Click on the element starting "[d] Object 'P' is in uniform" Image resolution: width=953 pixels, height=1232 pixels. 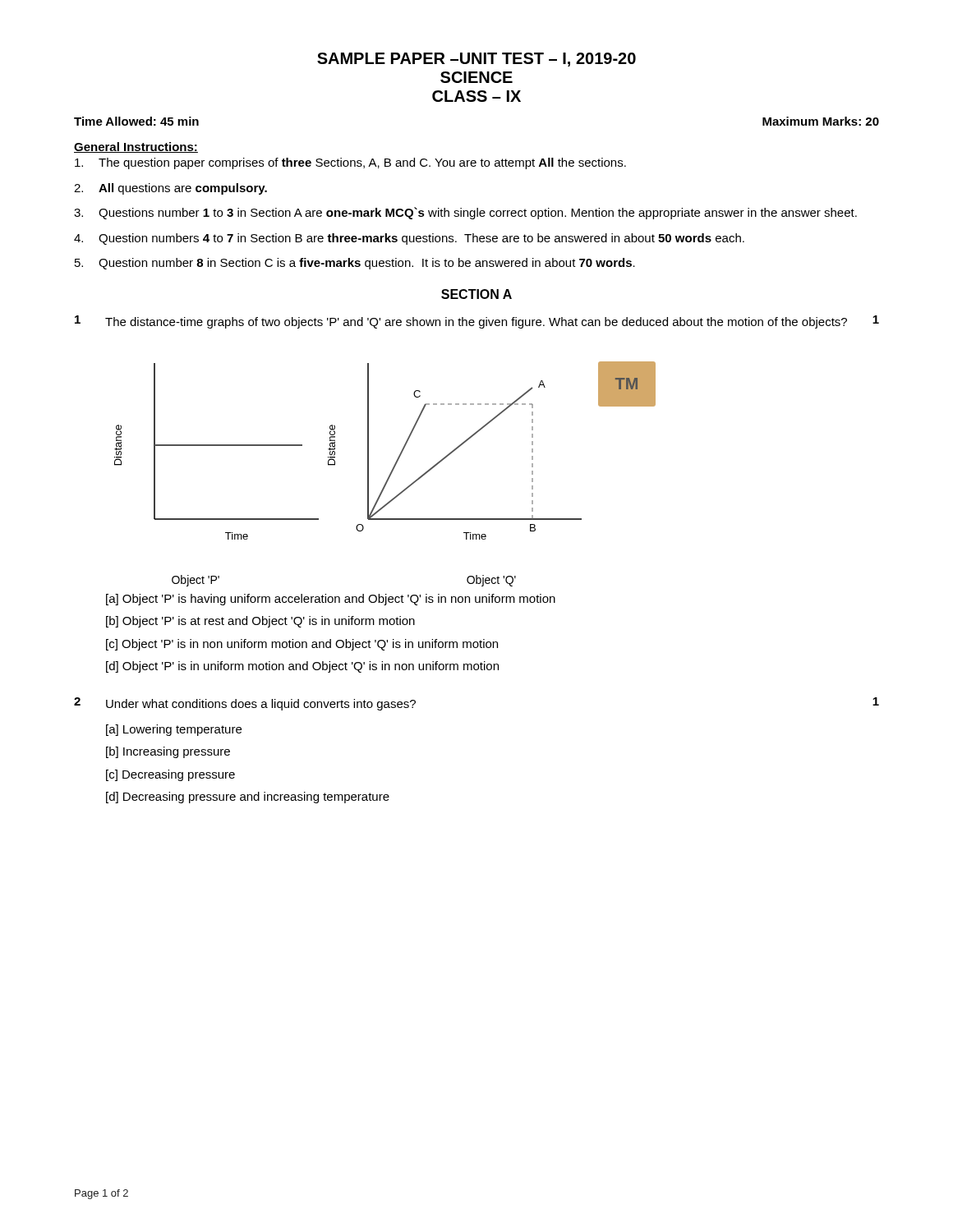(302, 666)
